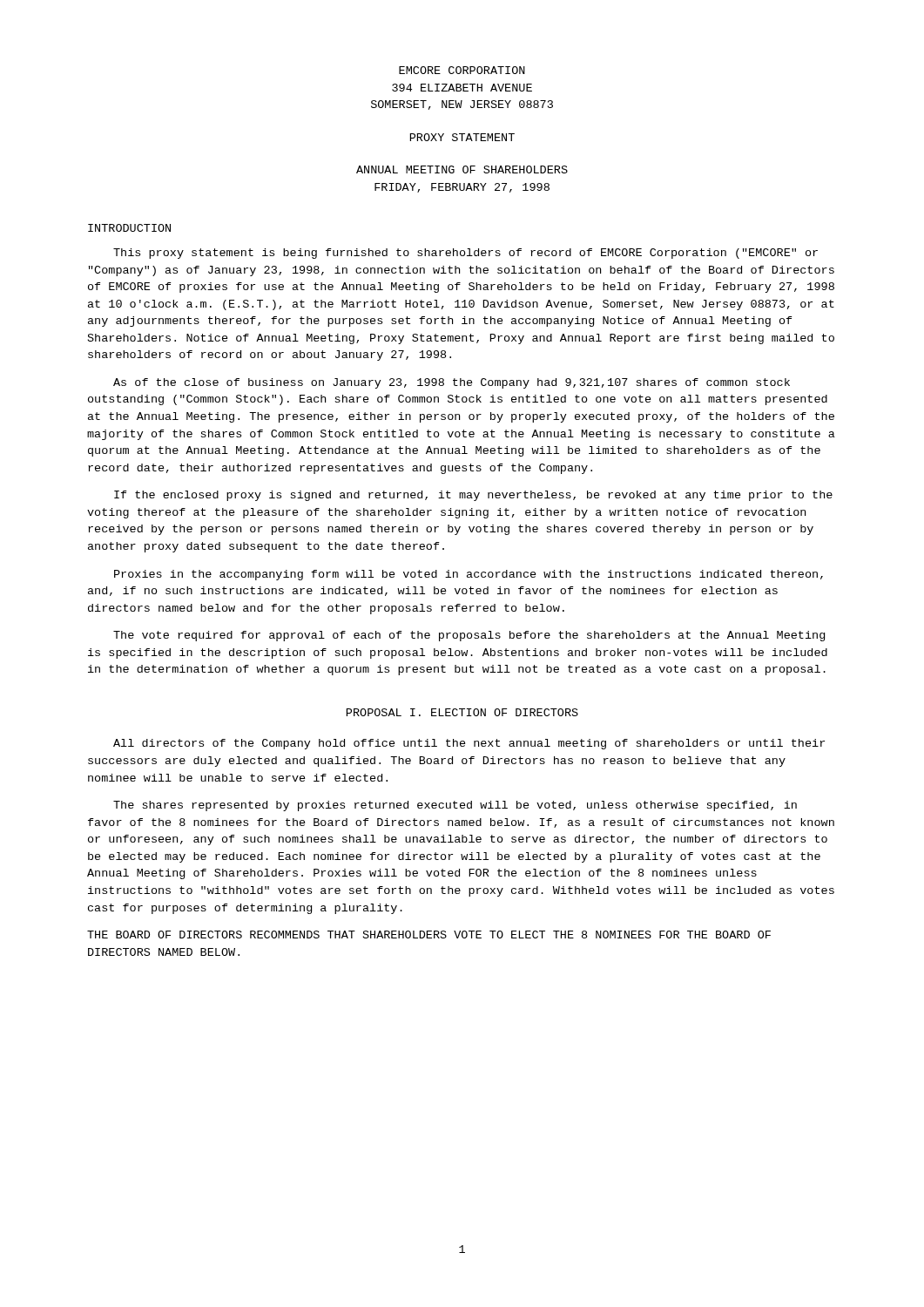Navigate to the passage starting "ANNUAL MEETING OF SHAREHOLDERS FRIDAY,"
This screenshot has width=924, height=1307.
click(462, 179)
